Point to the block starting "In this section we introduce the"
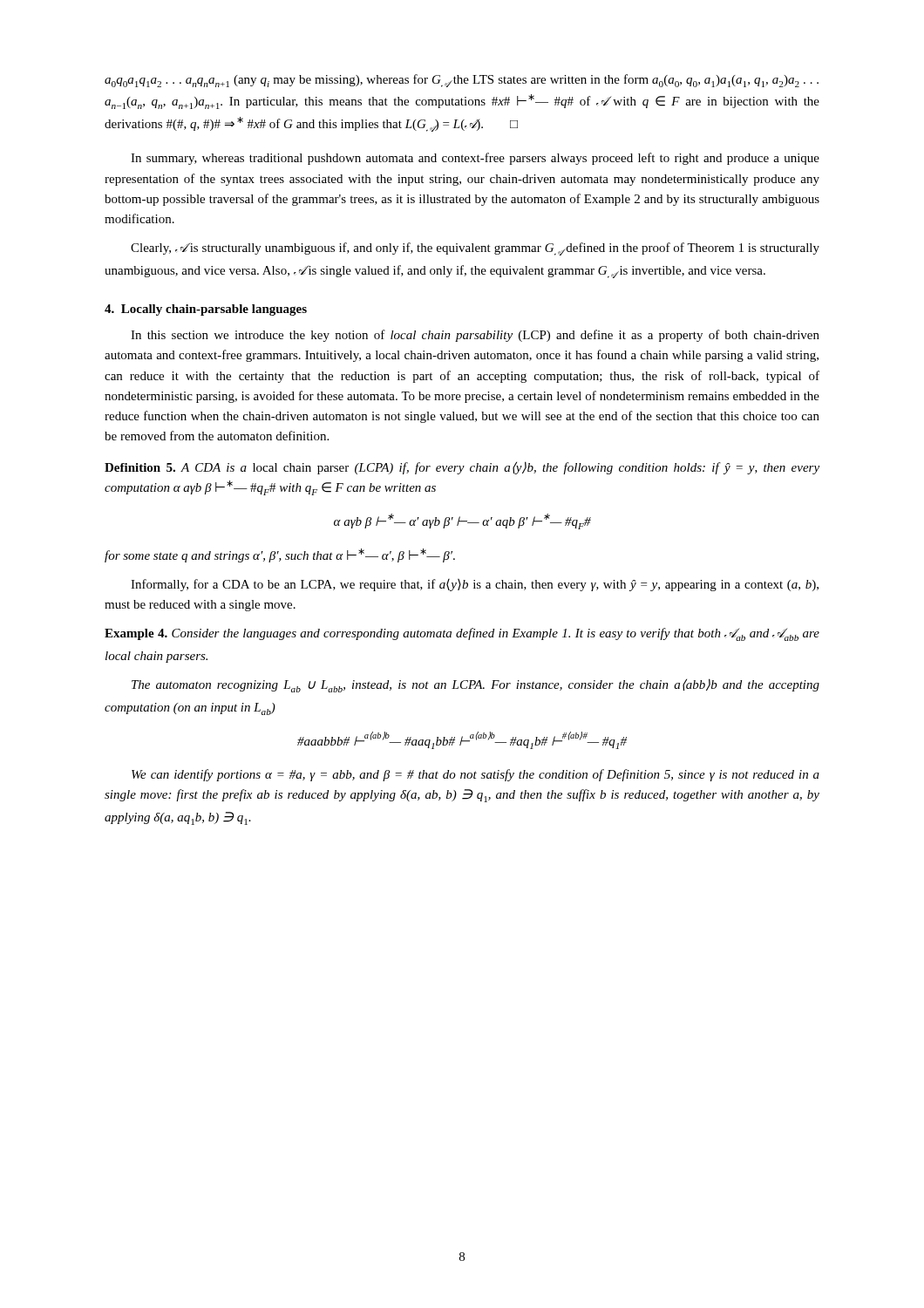 click(x=462, y=386)
